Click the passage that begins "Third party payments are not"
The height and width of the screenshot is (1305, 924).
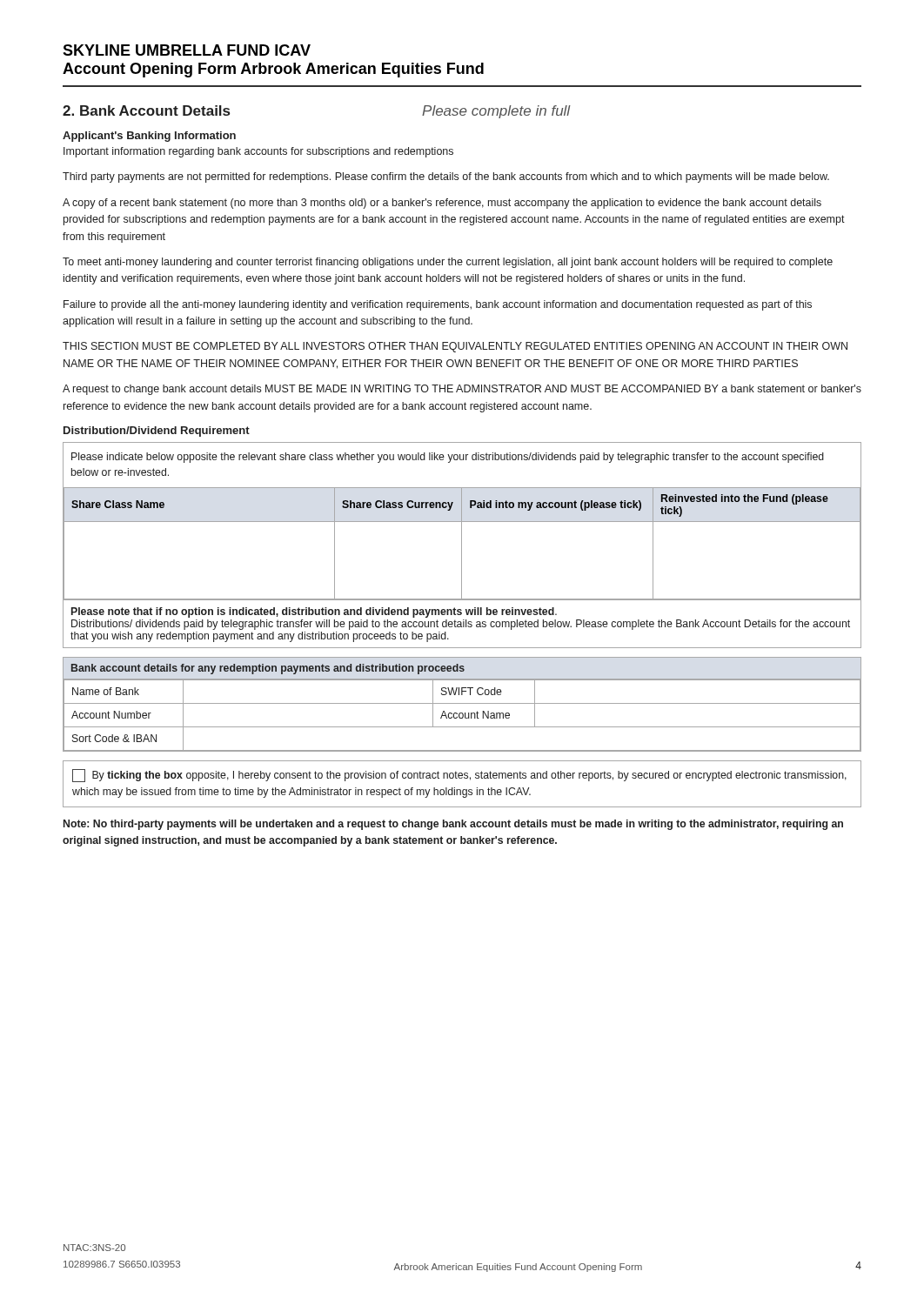coord(446,177)
